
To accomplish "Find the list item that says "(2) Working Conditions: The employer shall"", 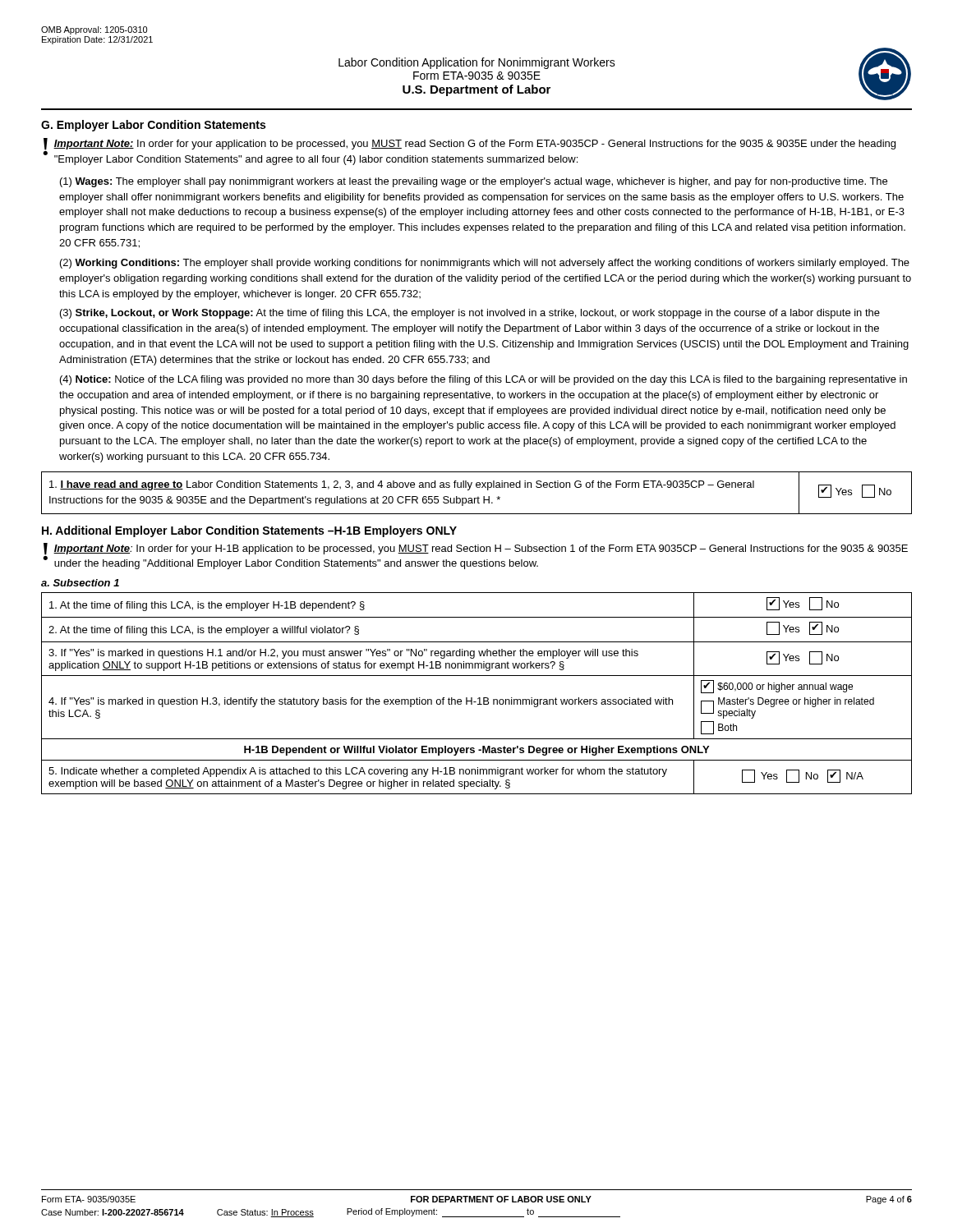I will [x=485, y=278].
